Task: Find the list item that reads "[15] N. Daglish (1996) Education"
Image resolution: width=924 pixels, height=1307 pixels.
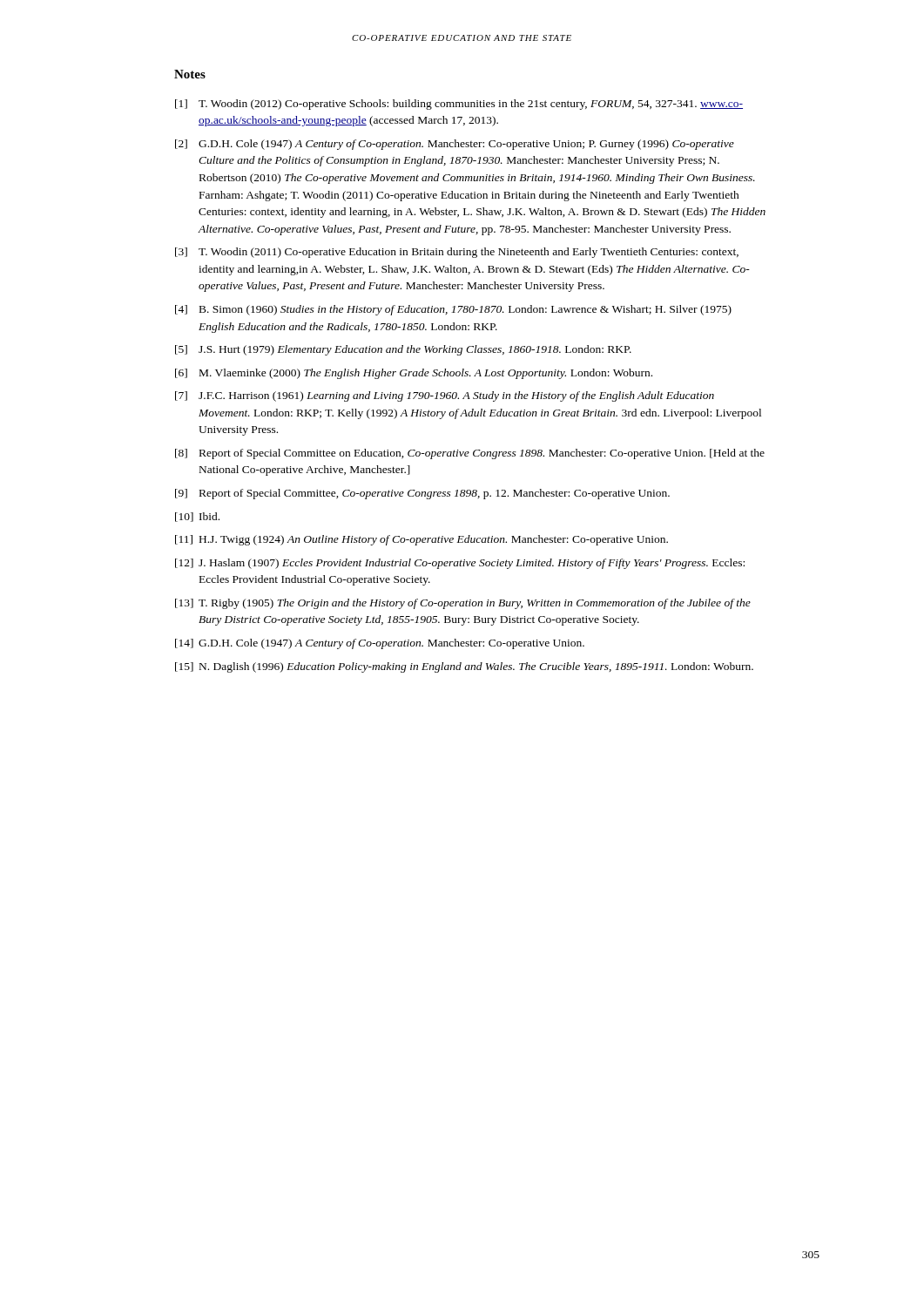Action: [464, 666]
